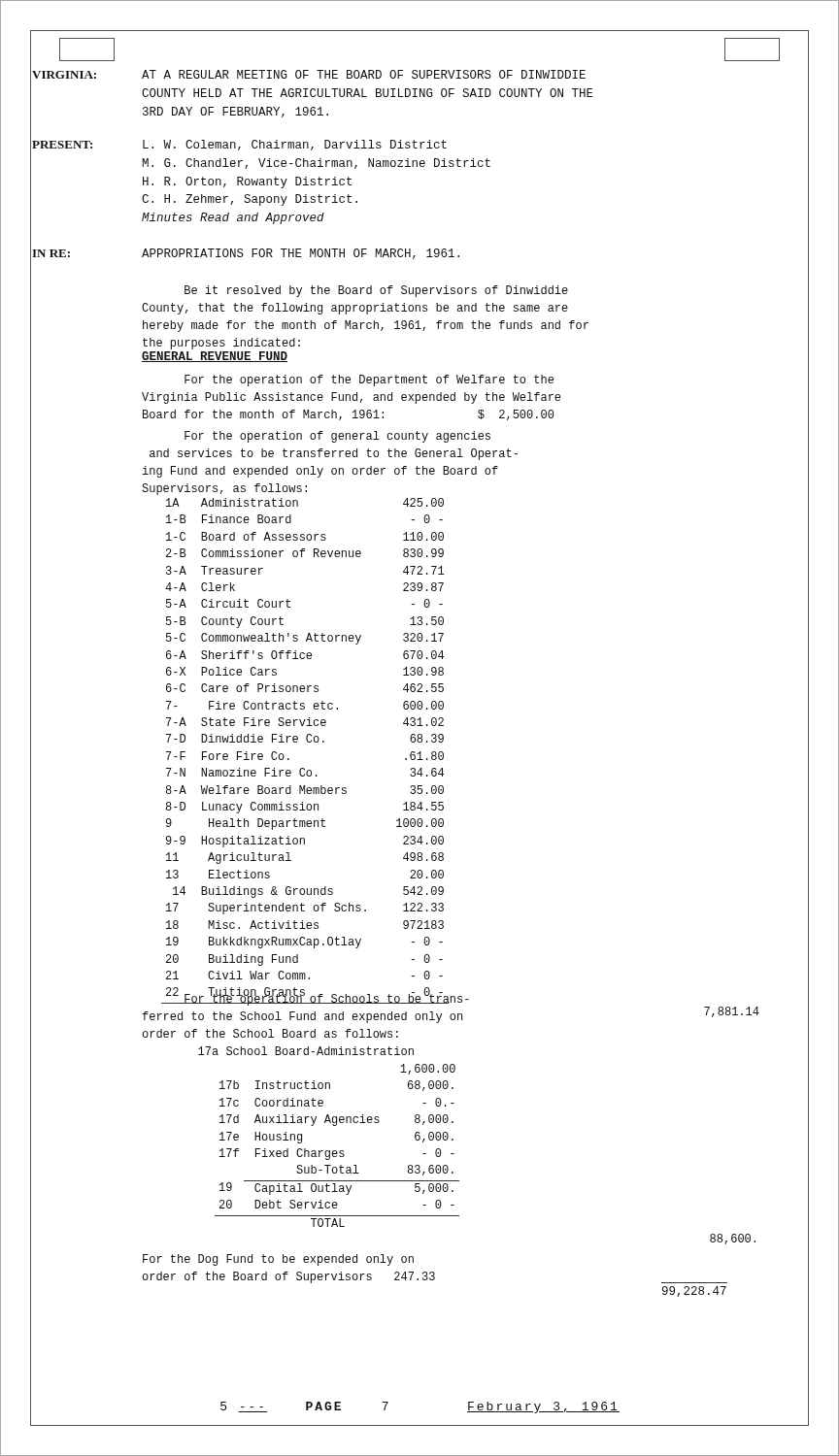This screenshot has height=1456, width=839.
Task: Find the table that mentions "Tuition Grants"
Action: pos(462,757)
